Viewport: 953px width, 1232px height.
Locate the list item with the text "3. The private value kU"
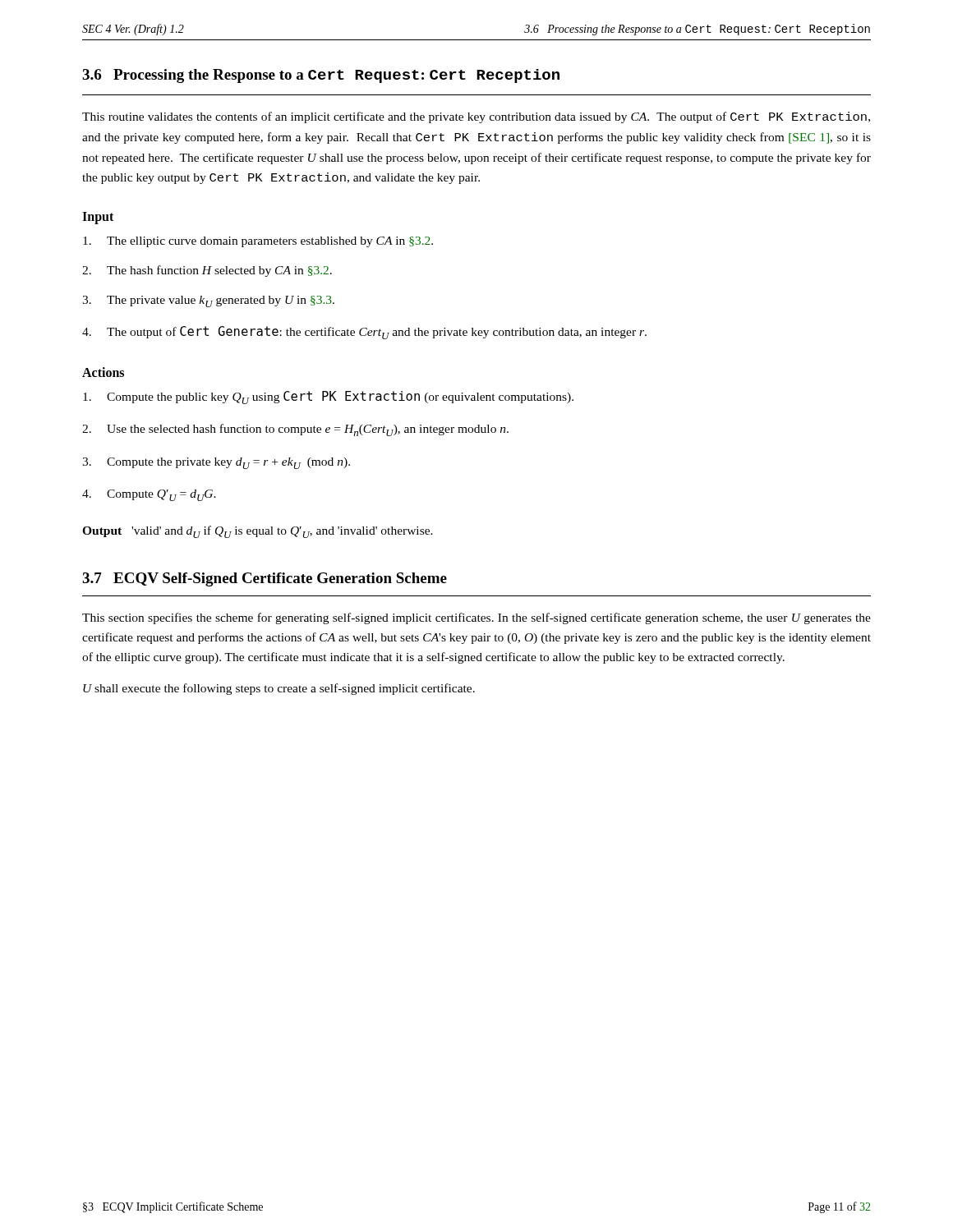tap(208, 301)
